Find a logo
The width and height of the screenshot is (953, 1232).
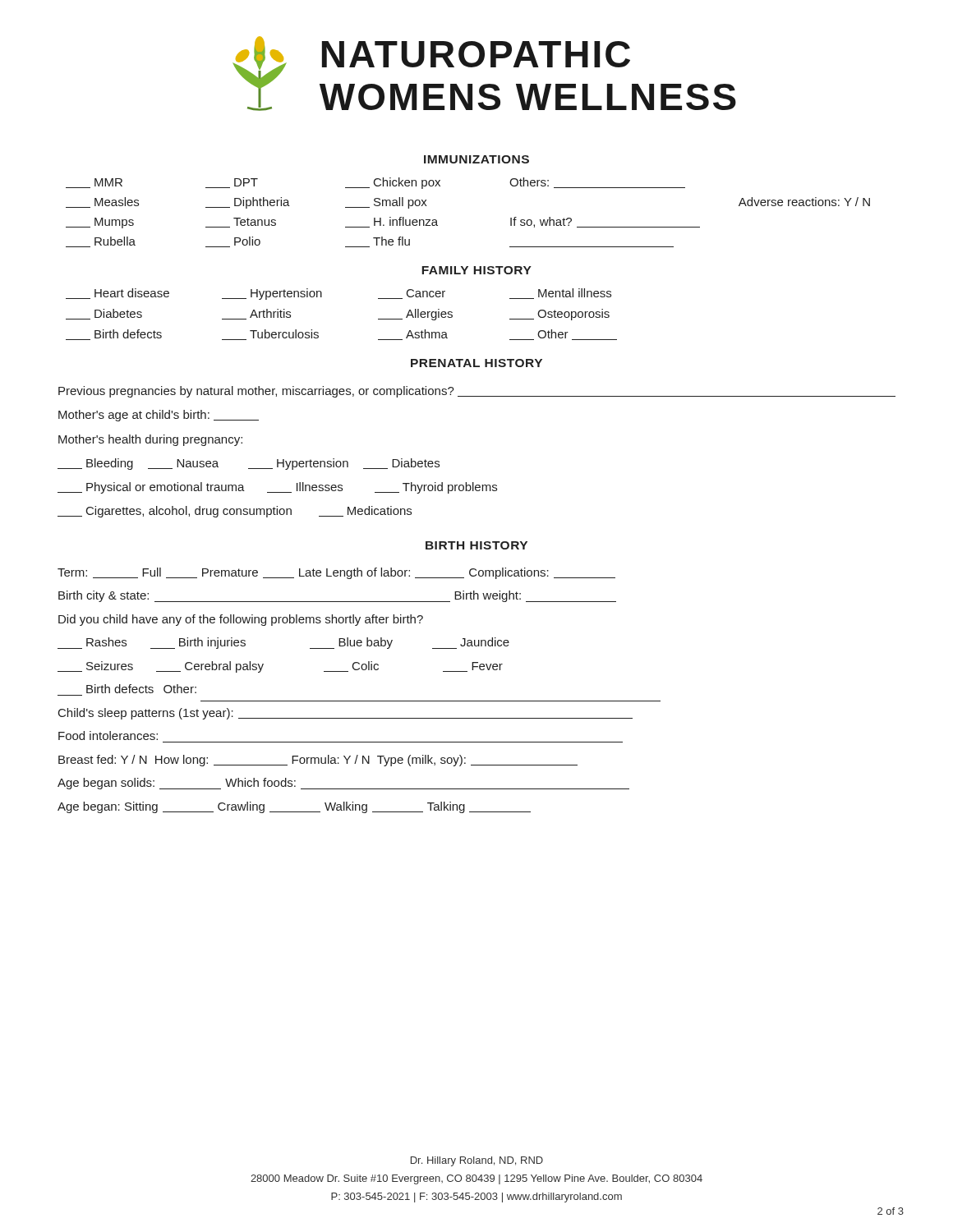tap(259, 76)
